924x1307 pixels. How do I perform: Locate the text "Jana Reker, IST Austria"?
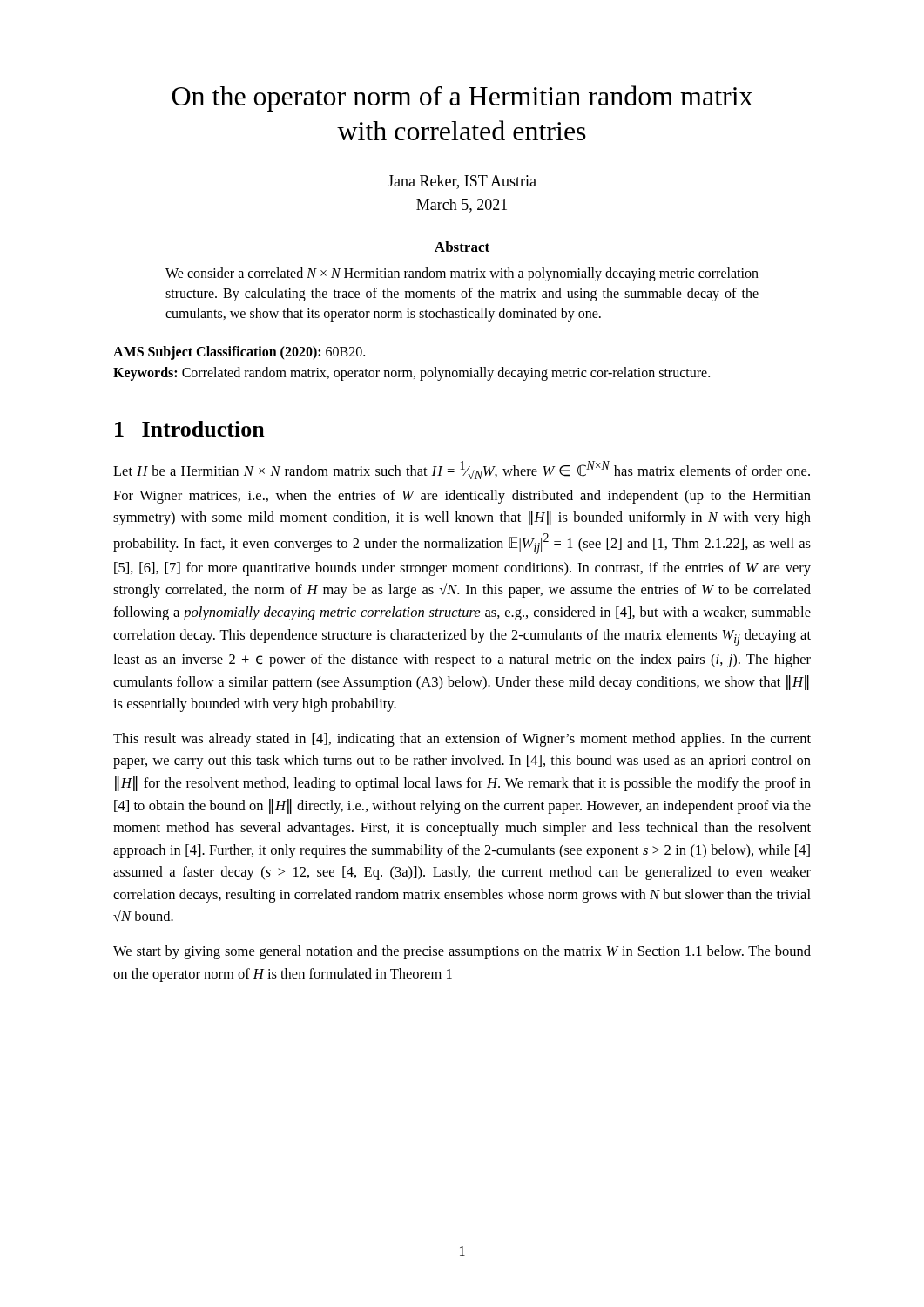462,181
